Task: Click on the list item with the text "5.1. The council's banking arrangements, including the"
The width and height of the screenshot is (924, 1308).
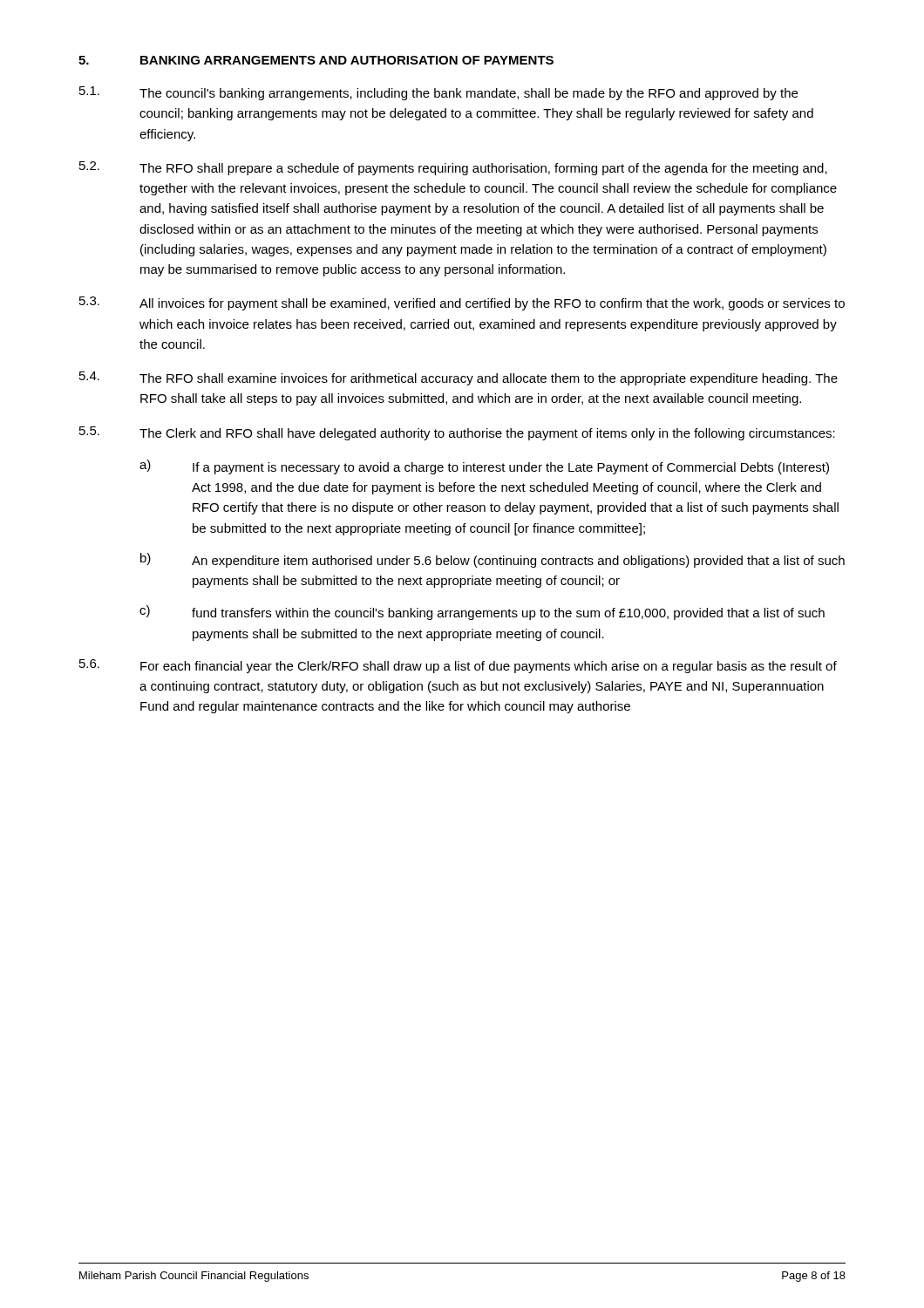Action: [462, 113]
